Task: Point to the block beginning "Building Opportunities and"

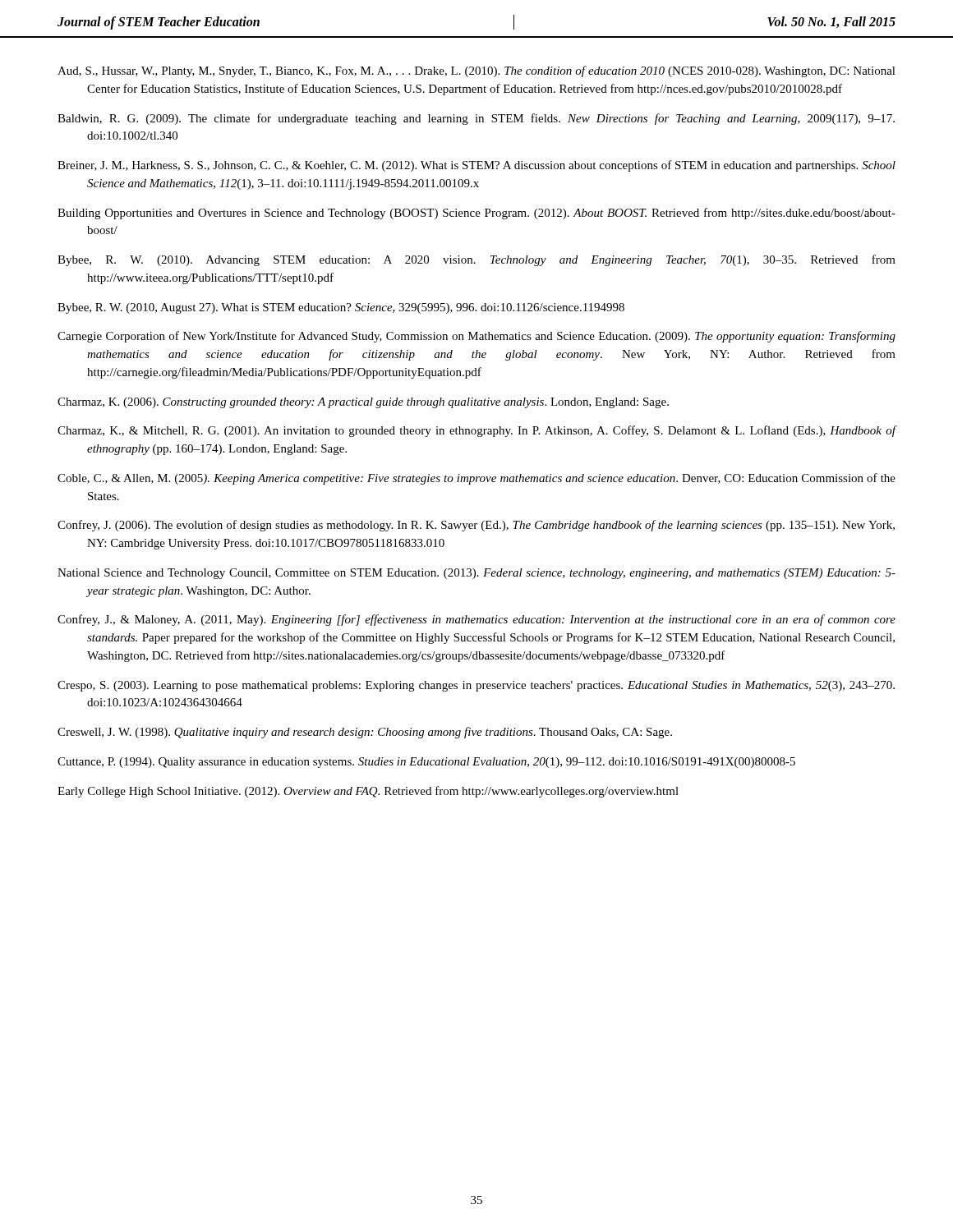Action: (476, 222)
